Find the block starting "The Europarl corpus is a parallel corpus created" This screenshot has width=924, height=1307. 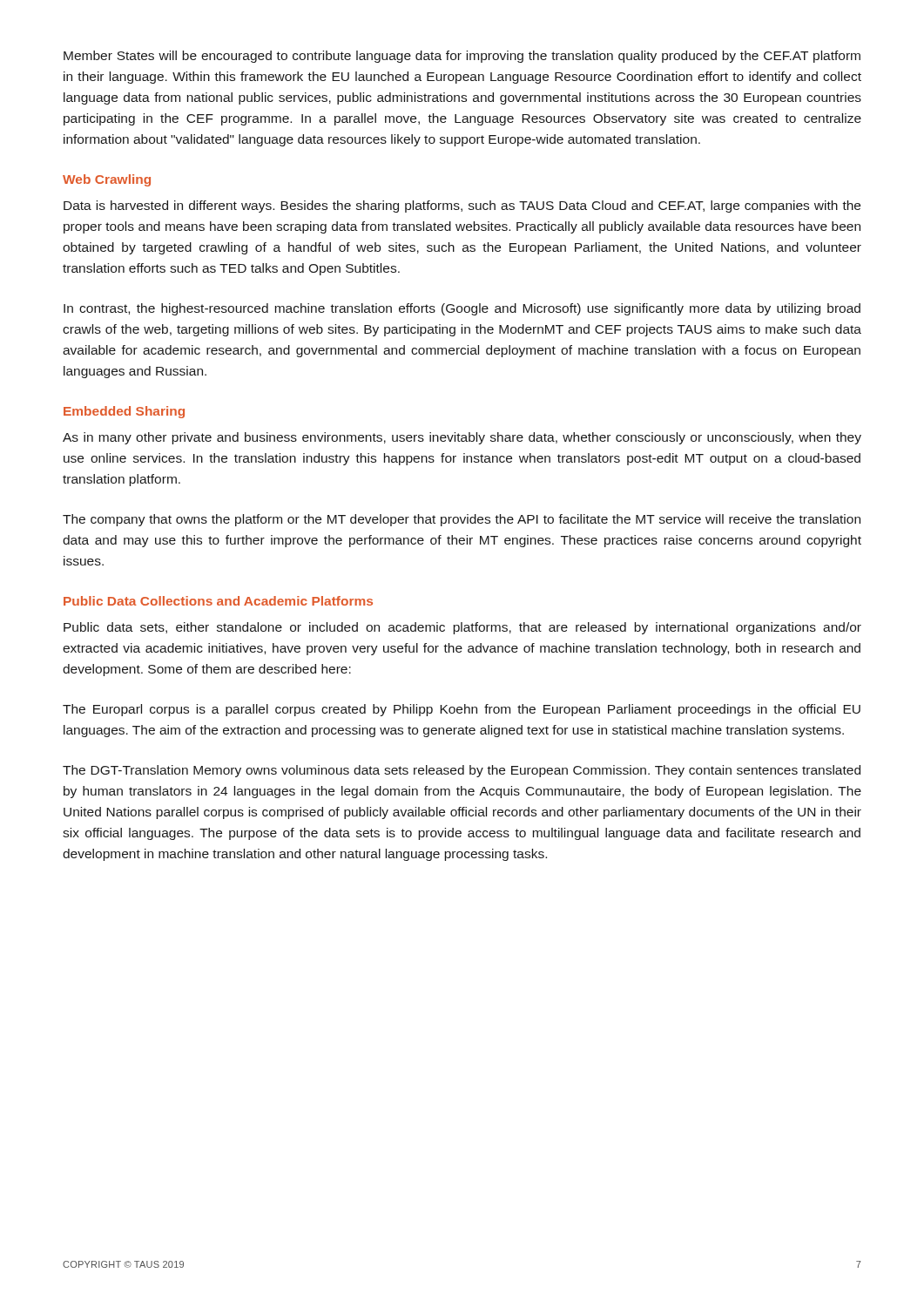462,720
